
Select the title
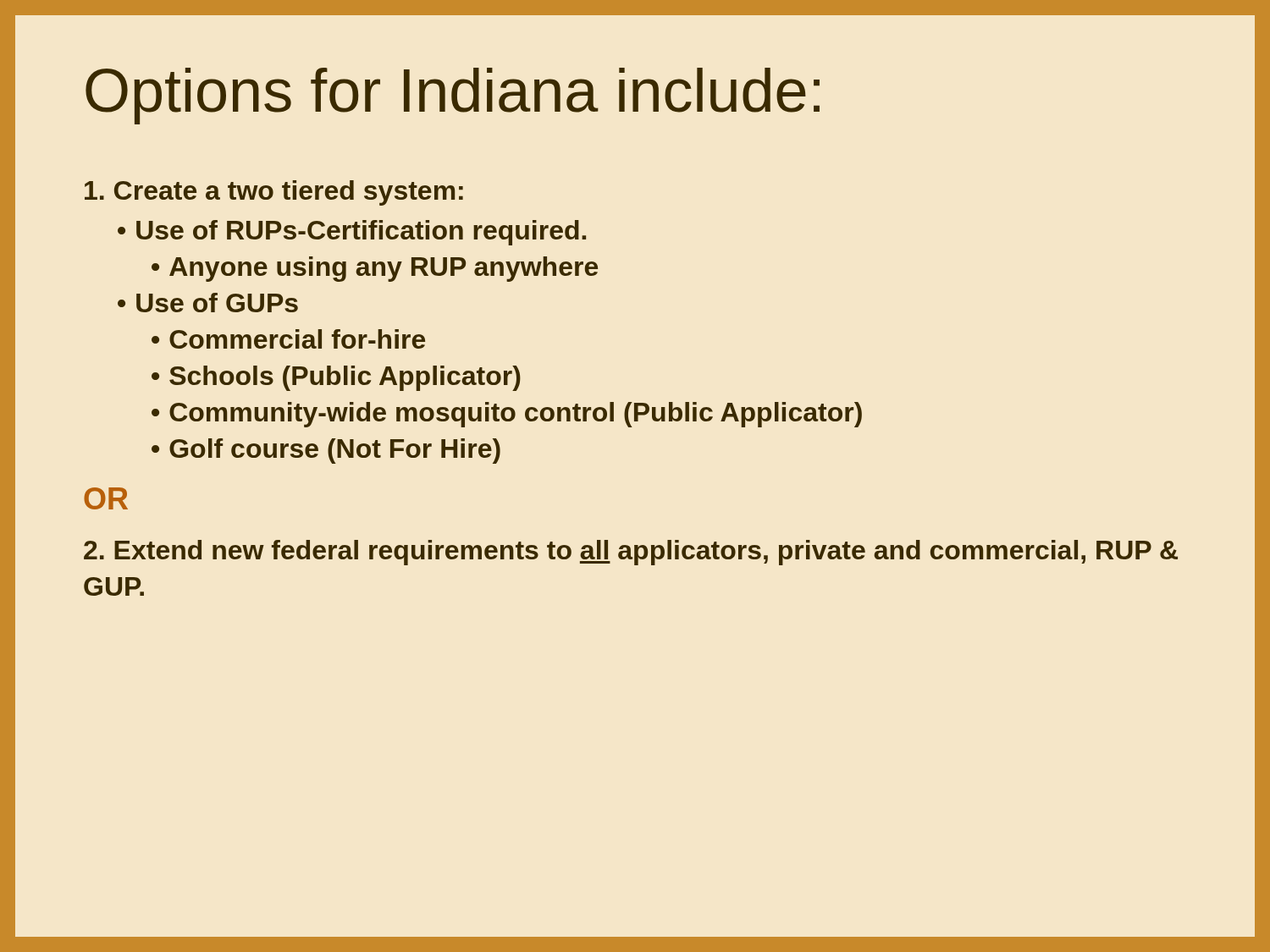635,91
